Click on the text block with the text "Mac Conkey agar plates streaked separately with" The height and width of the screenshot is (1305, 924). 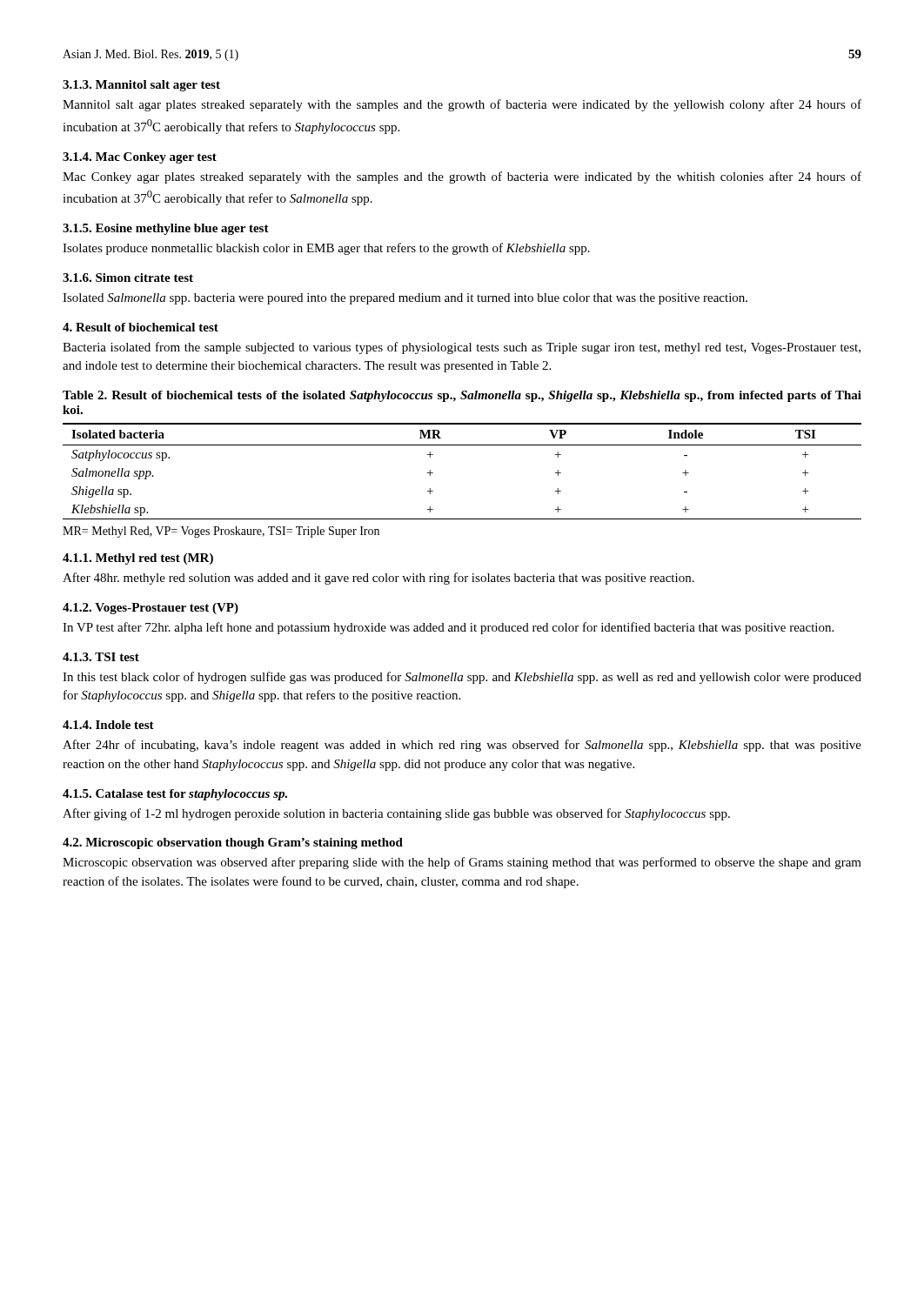coord(462,187)
